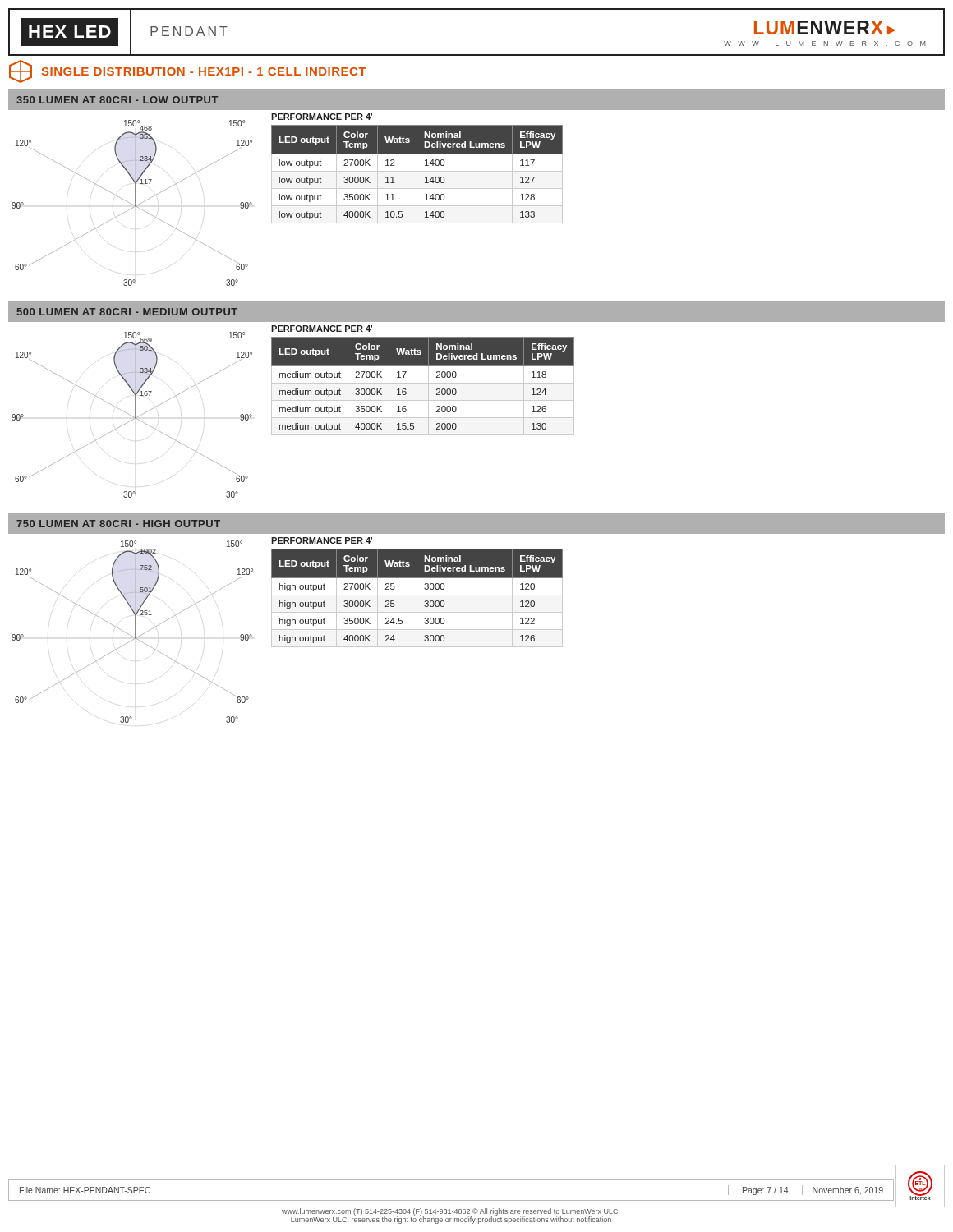Point to the text starting "SINGLE DISTRIBUTION - HEX1PI - 1 CELL"
The width and height of the screenshot is (953, 1232).
187,71
